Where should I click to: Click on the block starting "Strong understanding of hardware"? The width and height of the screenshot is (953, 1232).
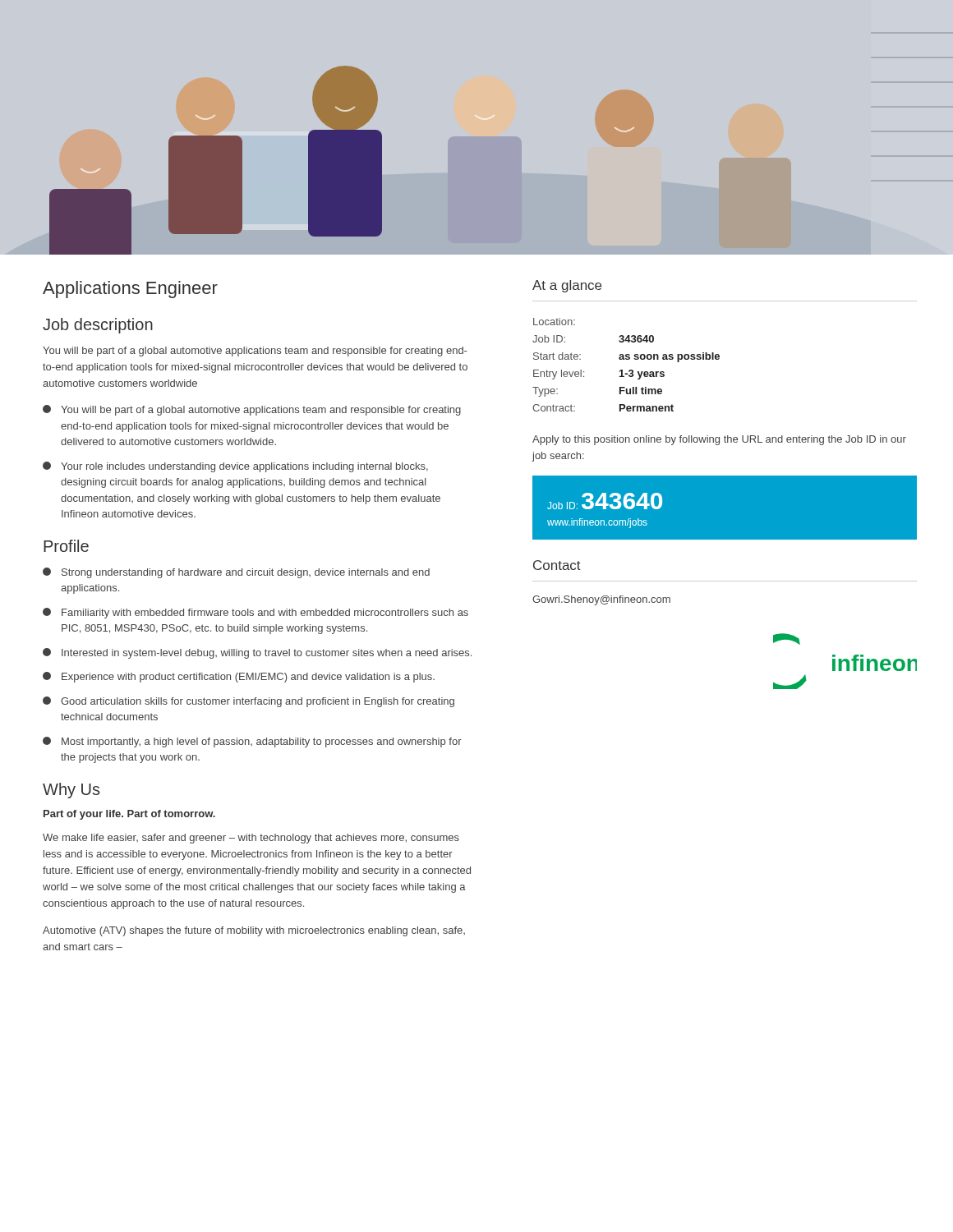258,580
